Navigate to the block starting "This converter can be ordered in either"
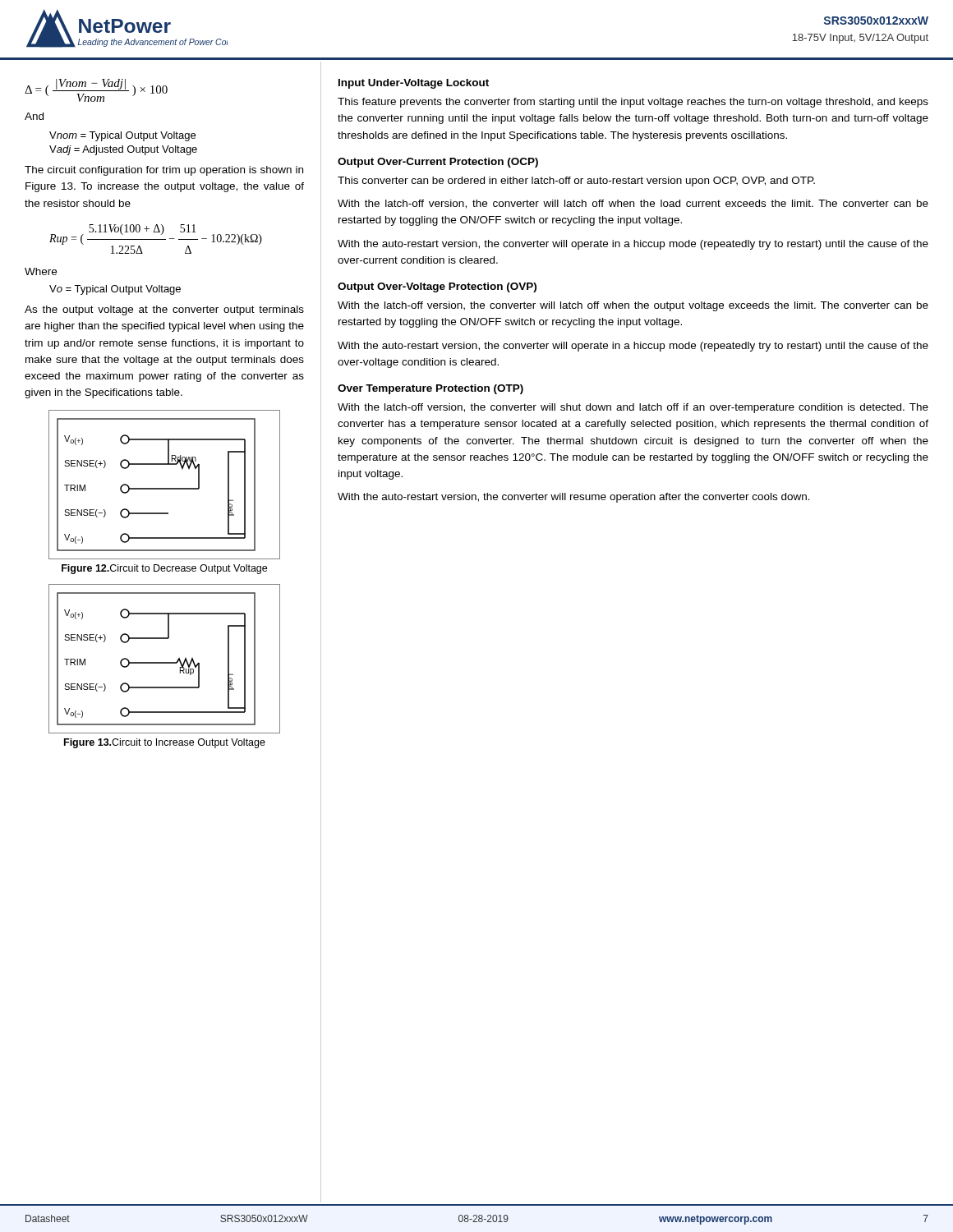The height and width of the screenshot is (1232, 953). [x=633, y=181]
